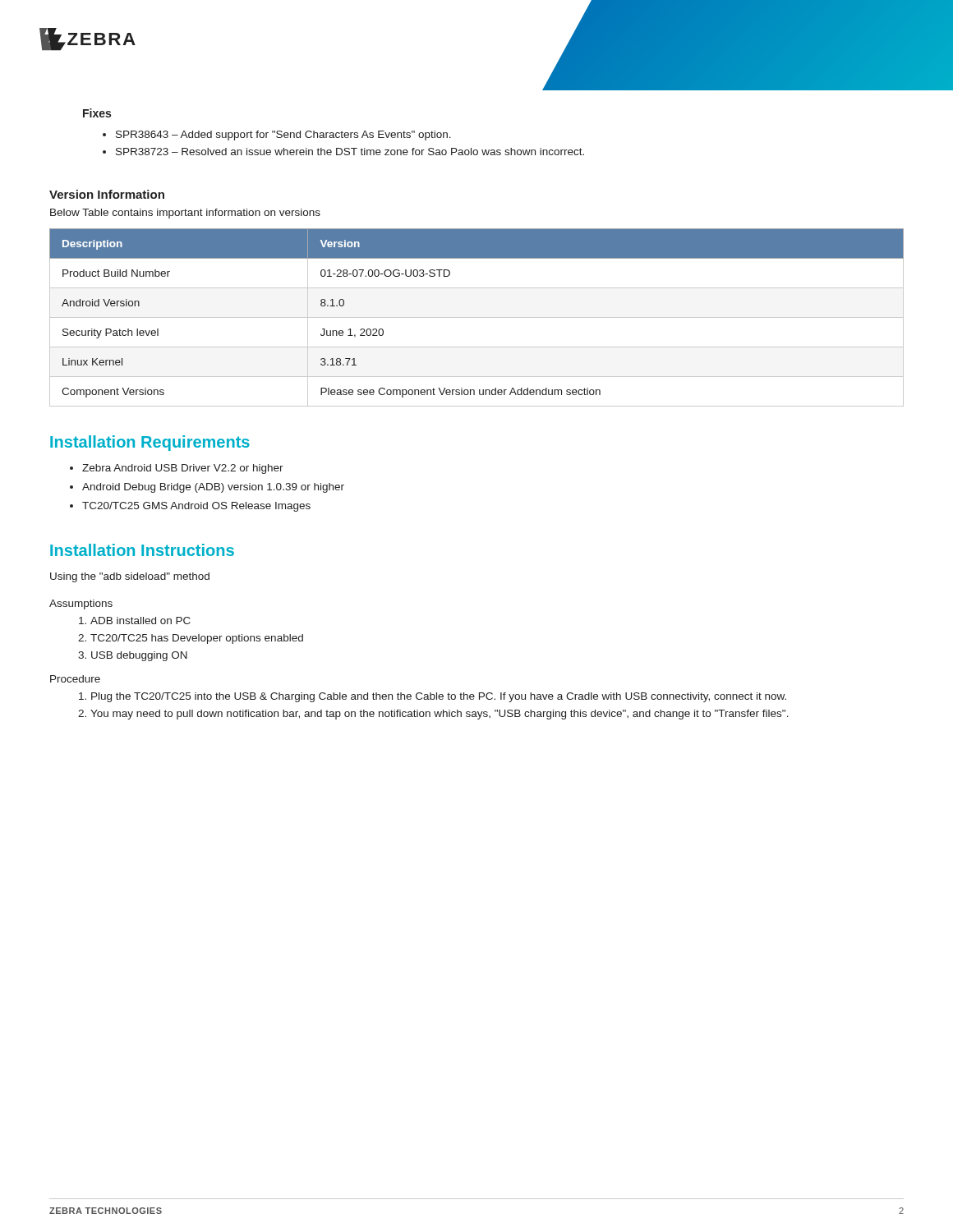Locate the text that says "Using the "adb sideload" method"
This screenshot has height=1232, width=953.
pyautogui.click(x=130, y=576)
